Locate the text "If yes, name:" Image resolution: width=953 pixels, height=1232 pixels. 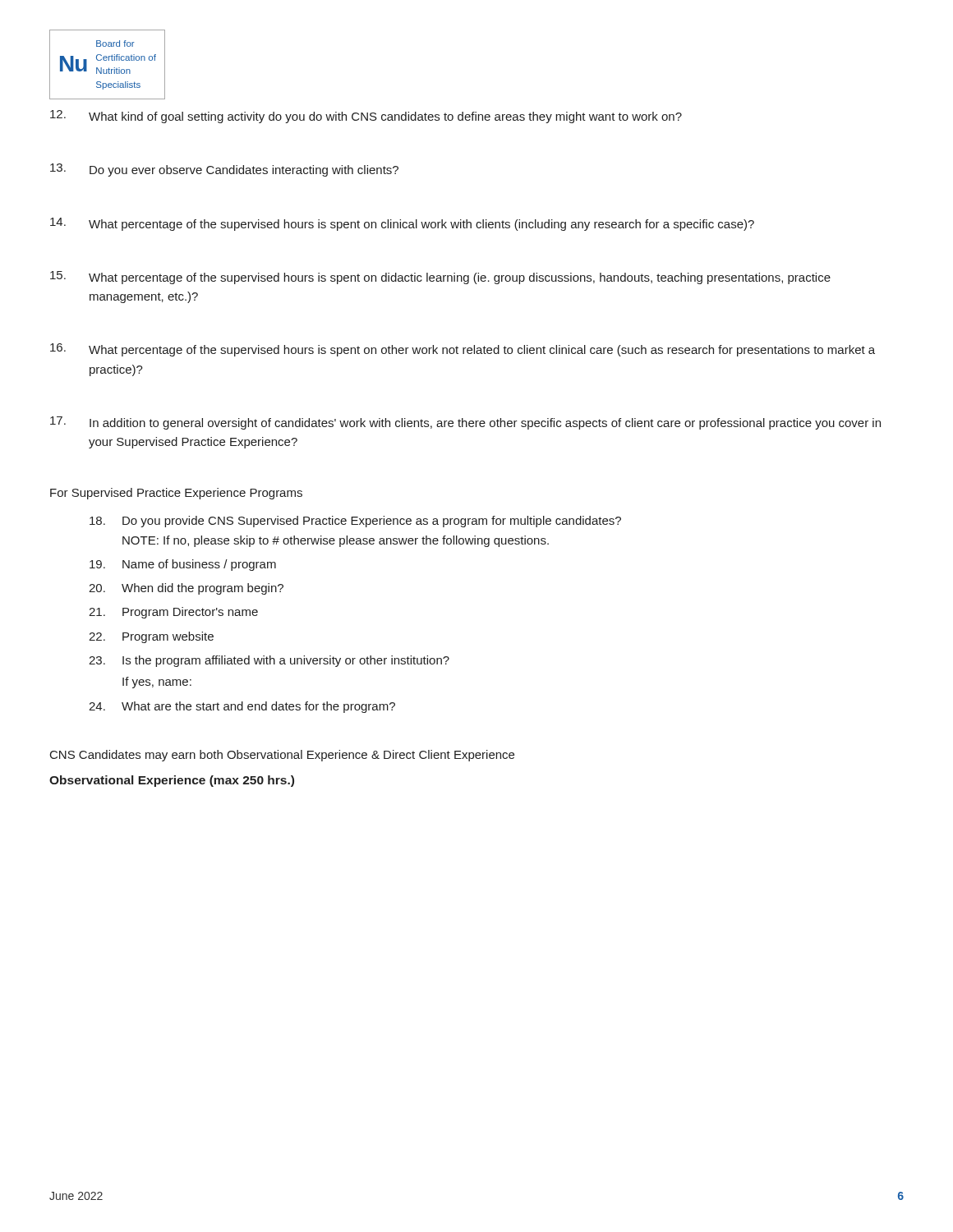click(157, 681)
